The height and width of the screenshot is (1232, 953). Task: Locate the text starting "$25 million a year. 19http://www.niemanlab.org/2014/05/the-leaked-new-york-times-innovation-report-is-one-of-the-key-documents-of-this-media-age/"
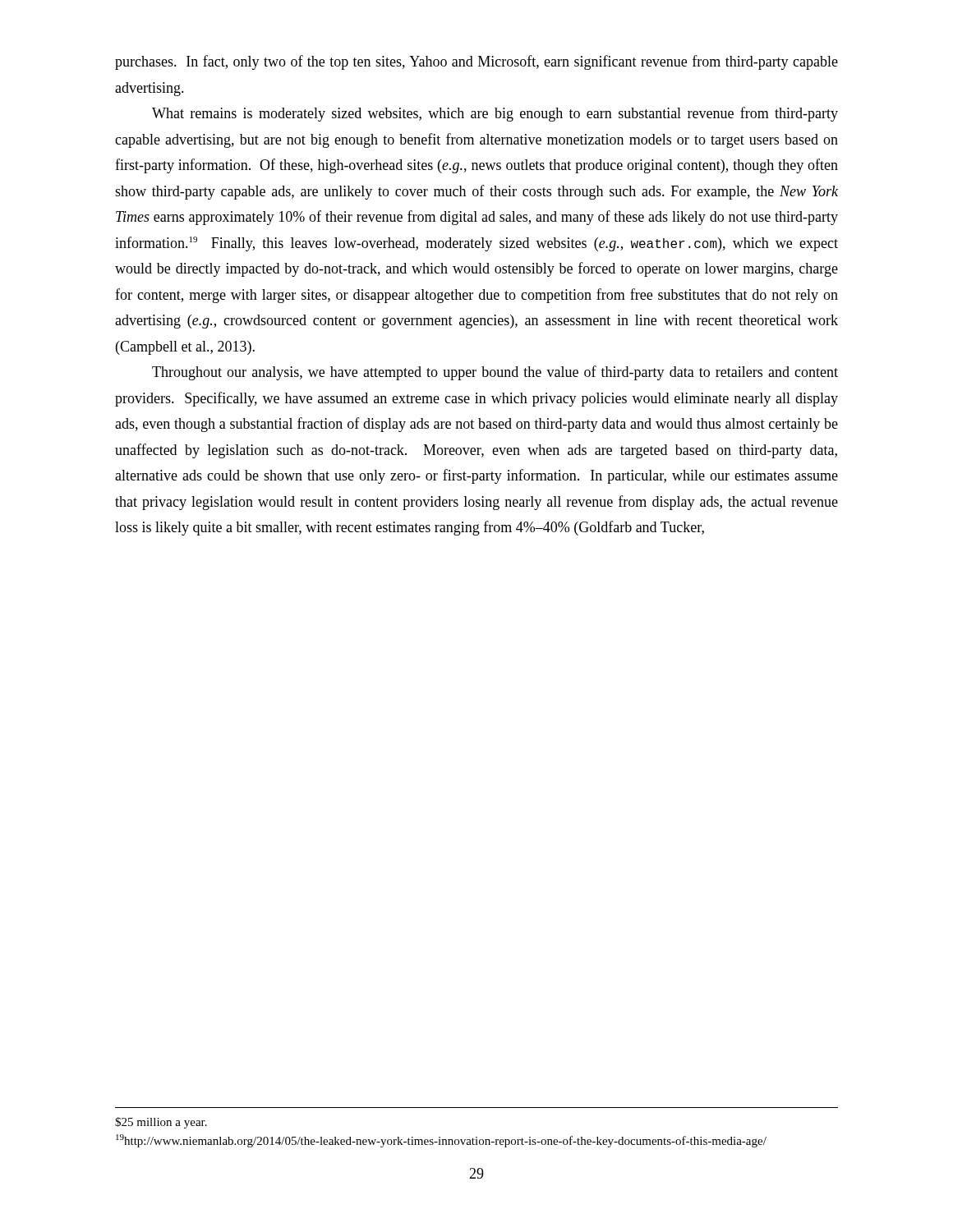pyautogui.click(x=476, y=1131)
